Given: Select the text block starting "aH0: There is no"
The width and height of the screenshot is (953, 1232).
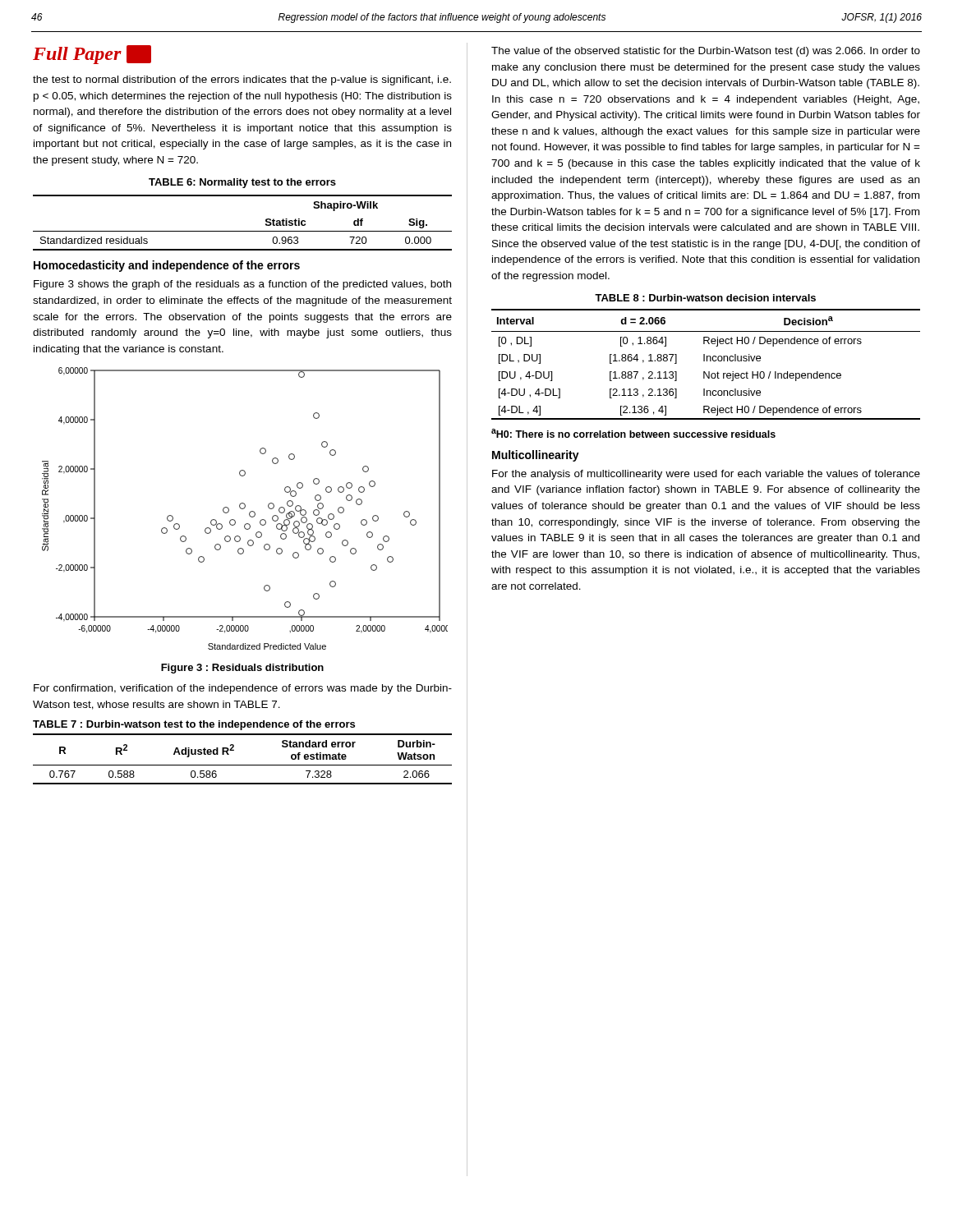Looking at the screenshot, I should coord(634,433).
